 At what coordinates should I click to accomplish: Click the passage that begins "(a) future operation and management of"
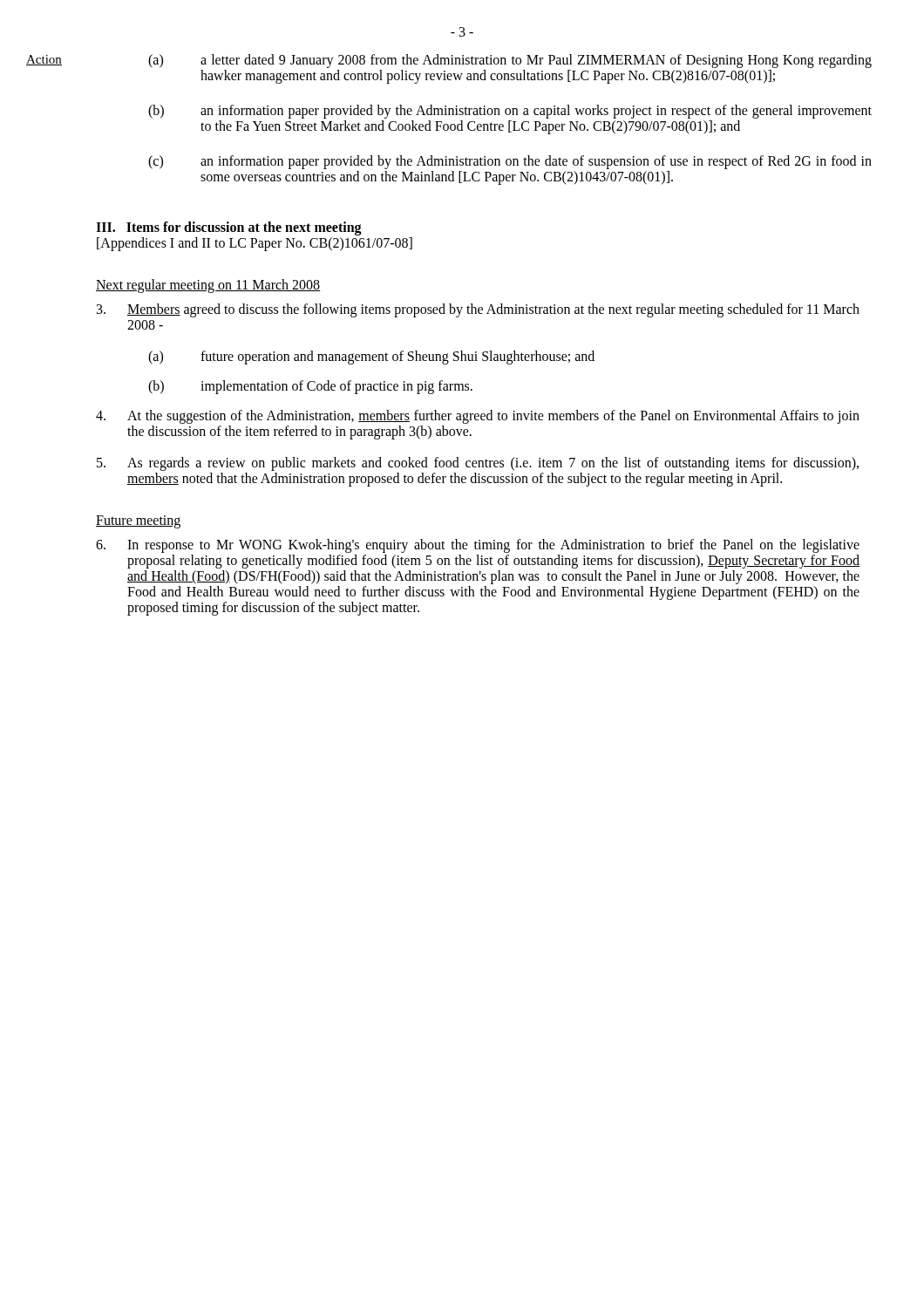pyautogui.click(x=510, y=357)
